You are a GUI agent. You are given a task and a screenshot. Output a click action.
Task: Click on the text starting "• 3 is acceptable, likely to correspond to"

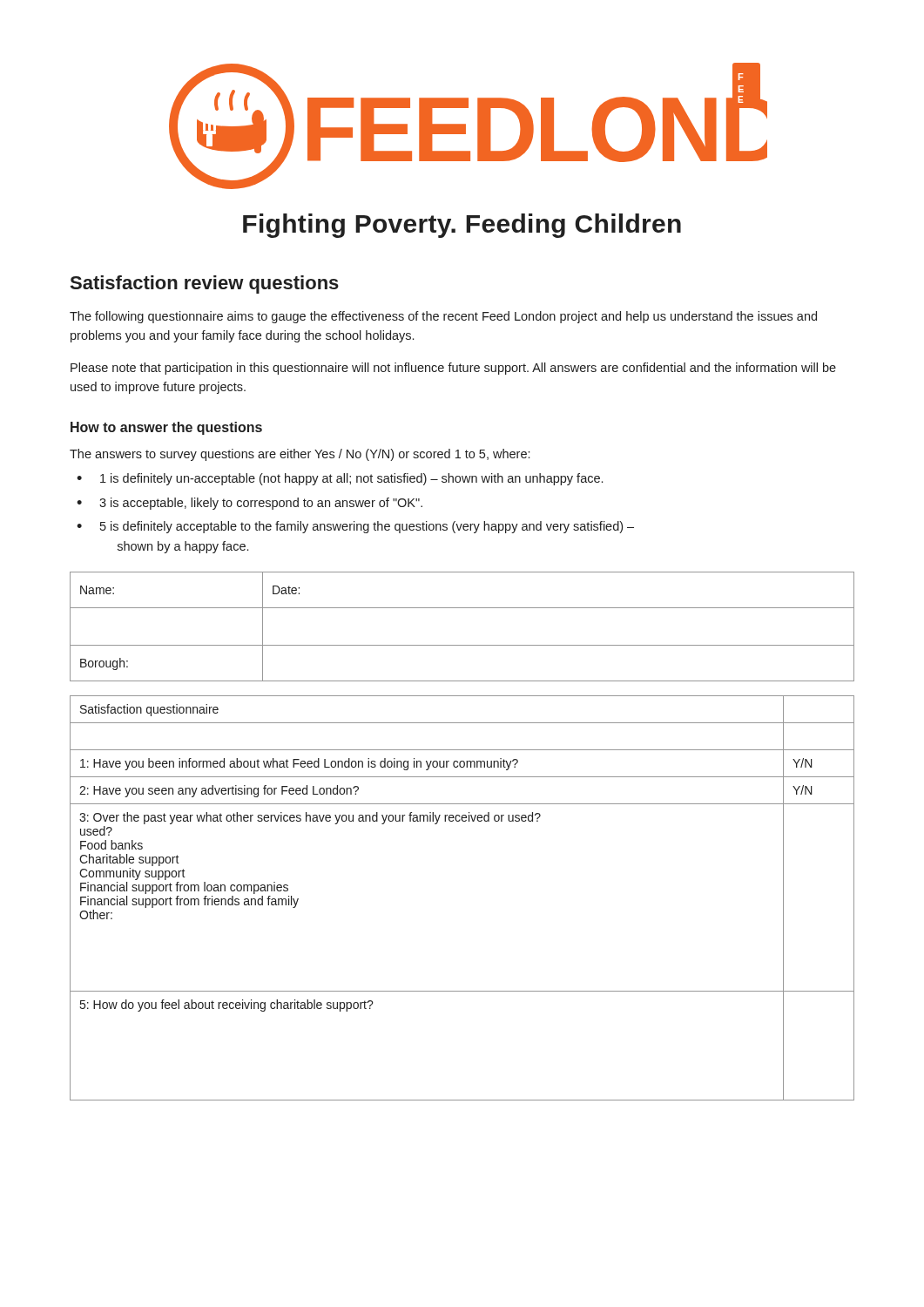(250, 503)
